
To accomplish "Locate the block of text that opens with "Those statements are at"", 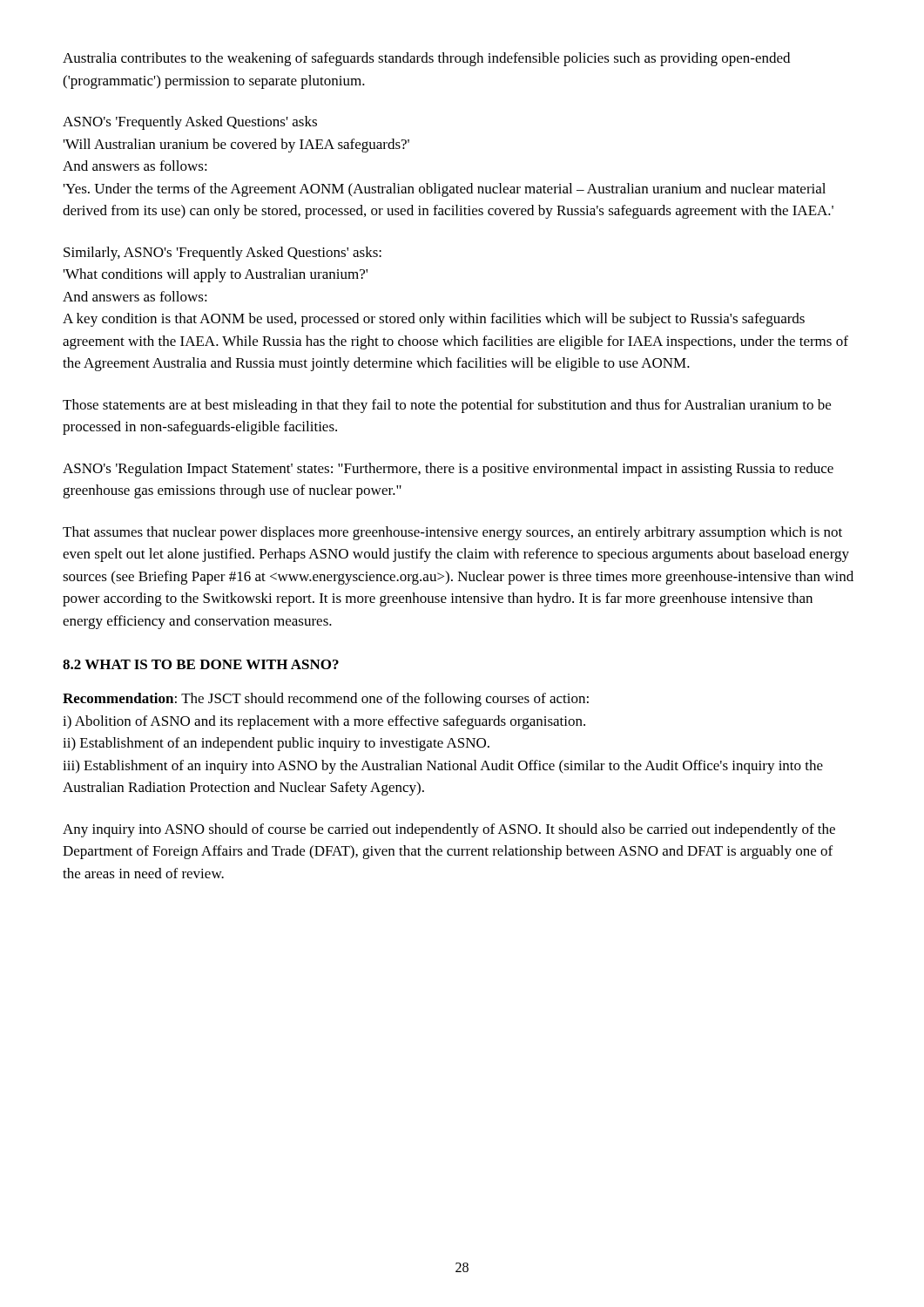I will pyautogui.click(x=447, y=415).
